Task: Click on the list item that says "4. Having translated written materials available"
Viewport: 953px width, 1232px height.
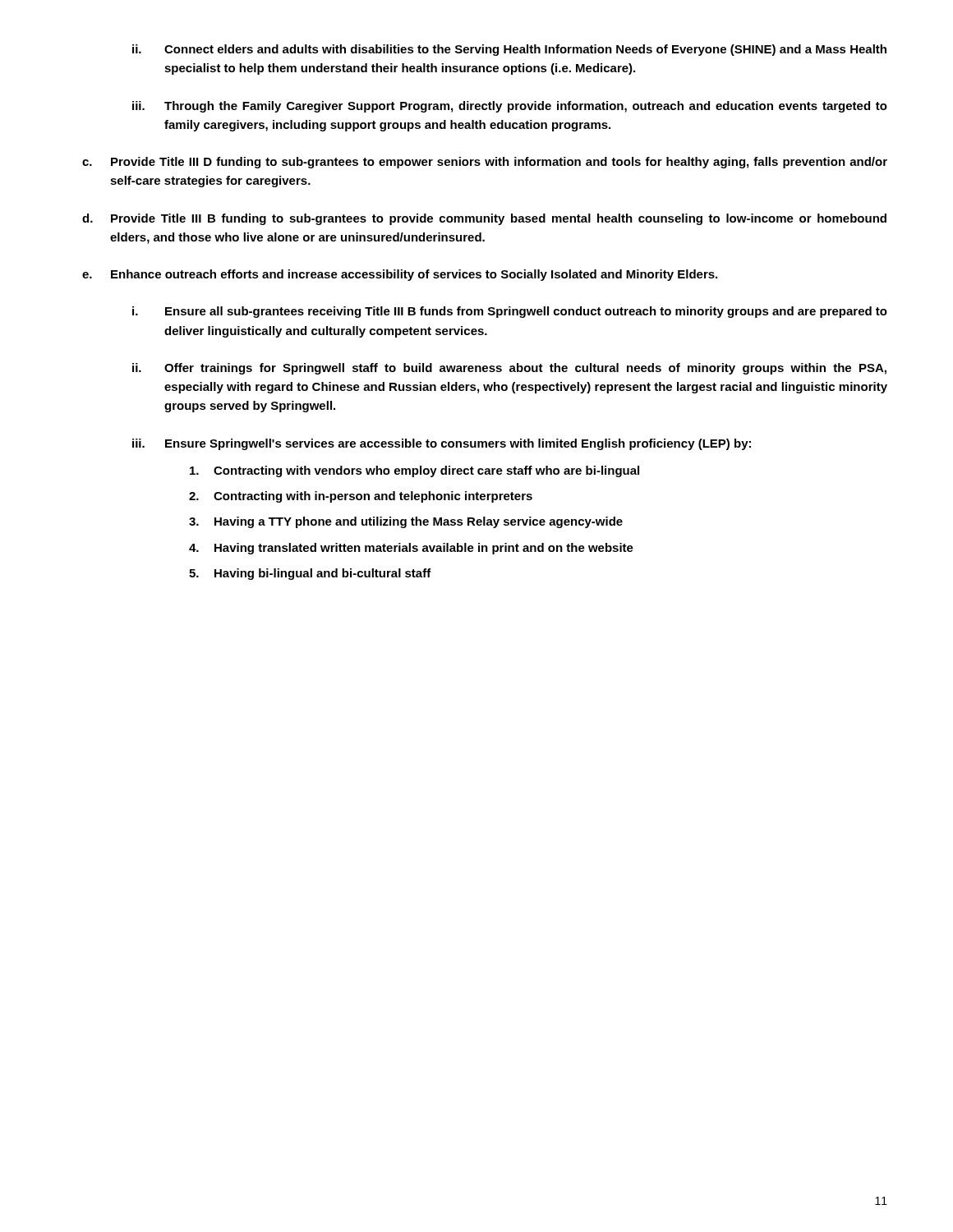Action: (538, 547)
